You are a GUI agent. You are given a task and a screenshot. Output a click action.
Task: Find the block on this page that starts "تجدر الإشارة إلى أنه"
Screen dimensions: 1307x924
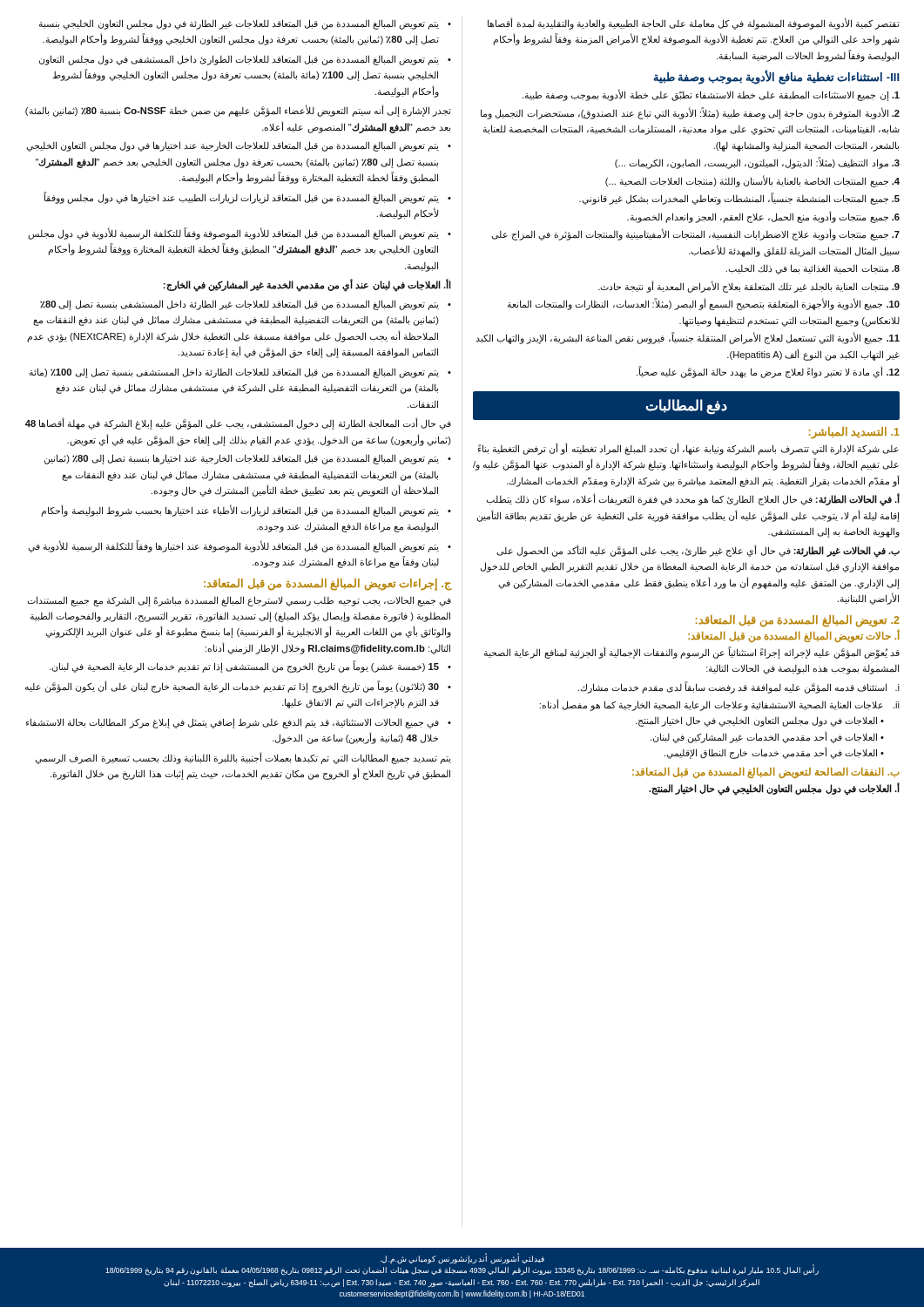(238, 119)
